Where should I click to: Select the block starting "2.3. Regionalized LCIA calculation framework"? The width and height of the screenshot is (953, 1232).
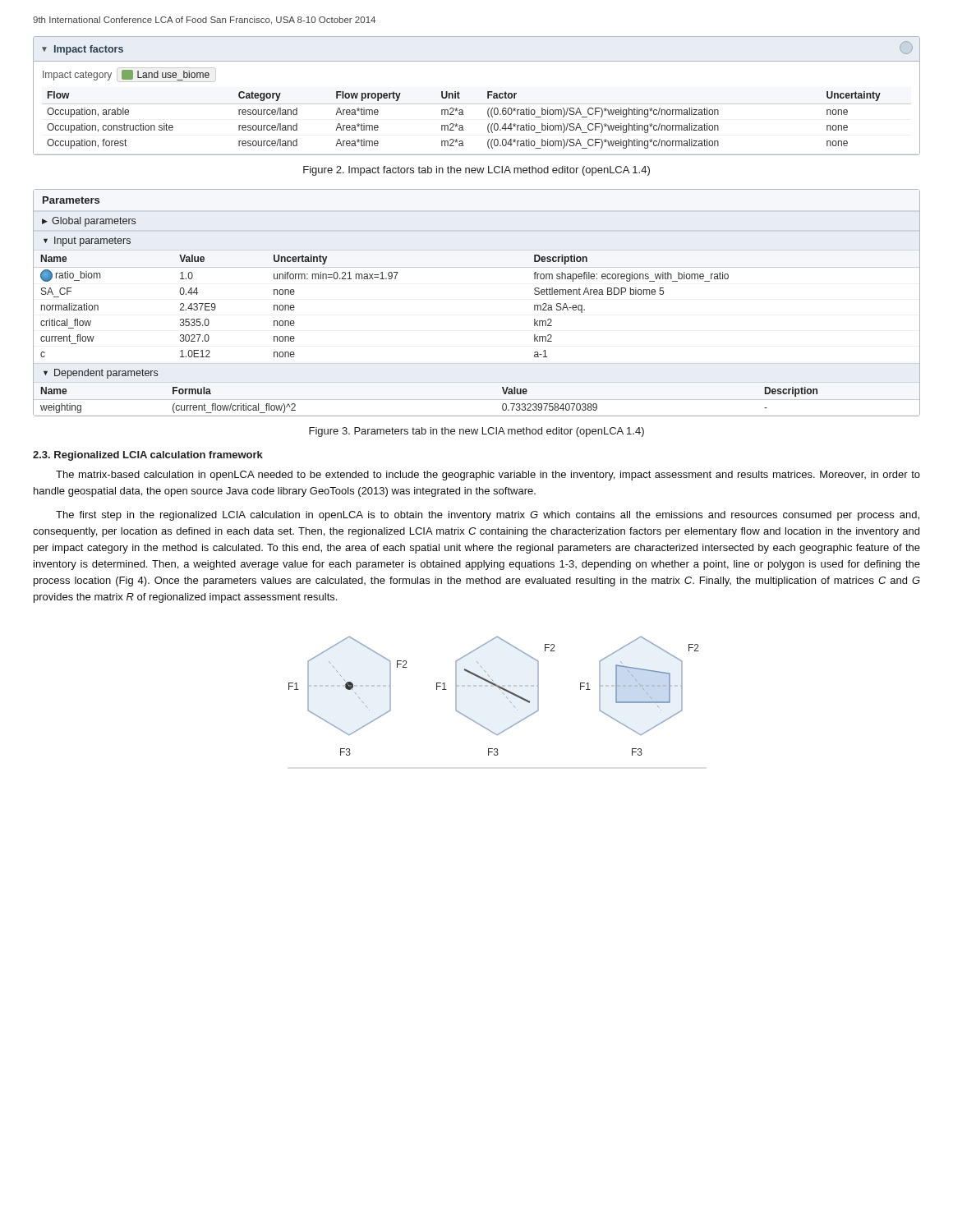[148, 455]
